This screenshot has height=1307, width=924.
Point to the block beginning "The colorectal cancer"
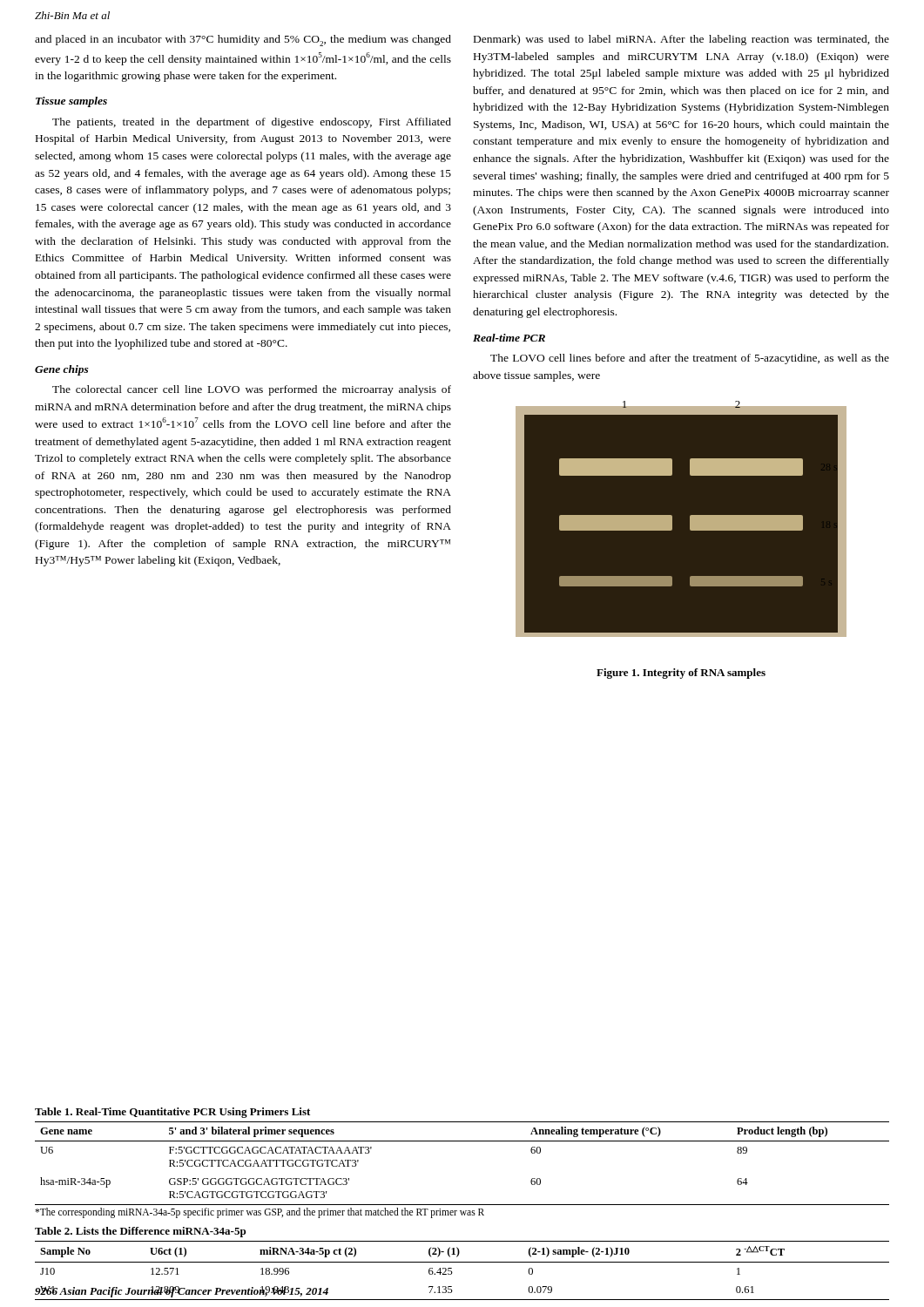click(x=243, y=475)
